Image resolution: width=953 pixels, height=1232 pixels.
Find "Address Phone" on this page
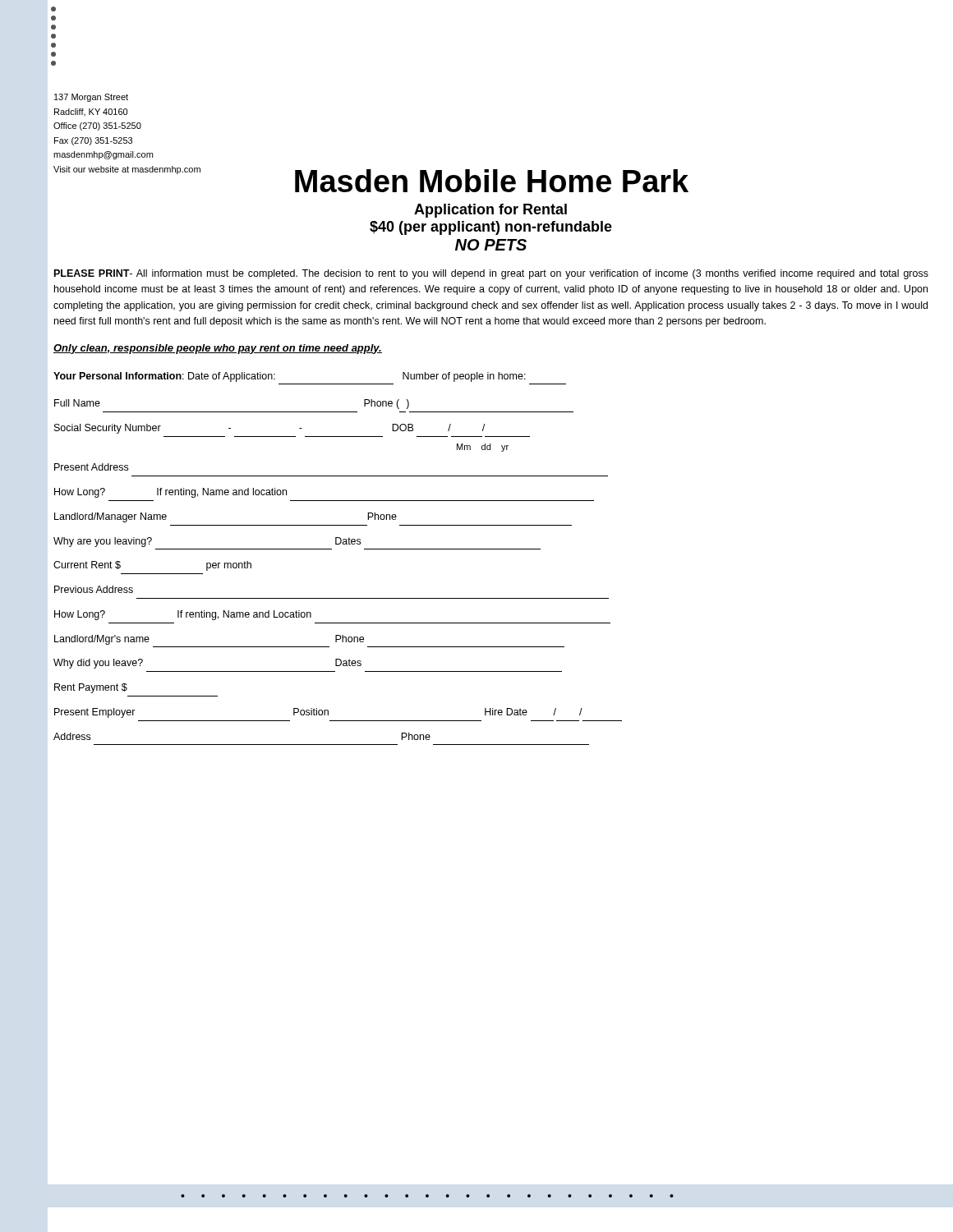(x=321, y=737)
